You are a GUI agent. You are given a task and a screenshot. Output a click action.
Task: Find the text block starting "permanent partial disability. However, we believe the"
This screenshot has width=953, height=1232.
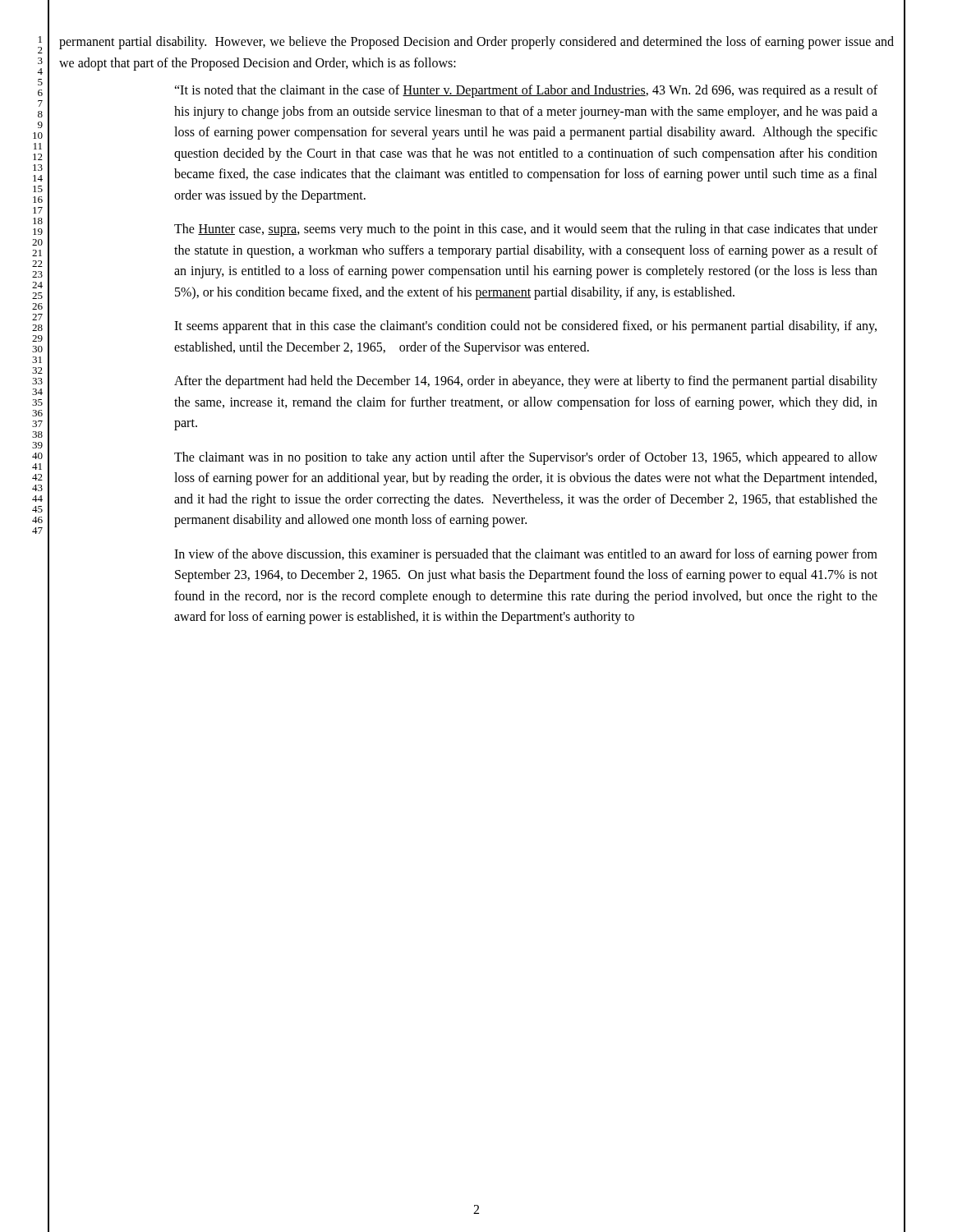click(x=476, y=52)
